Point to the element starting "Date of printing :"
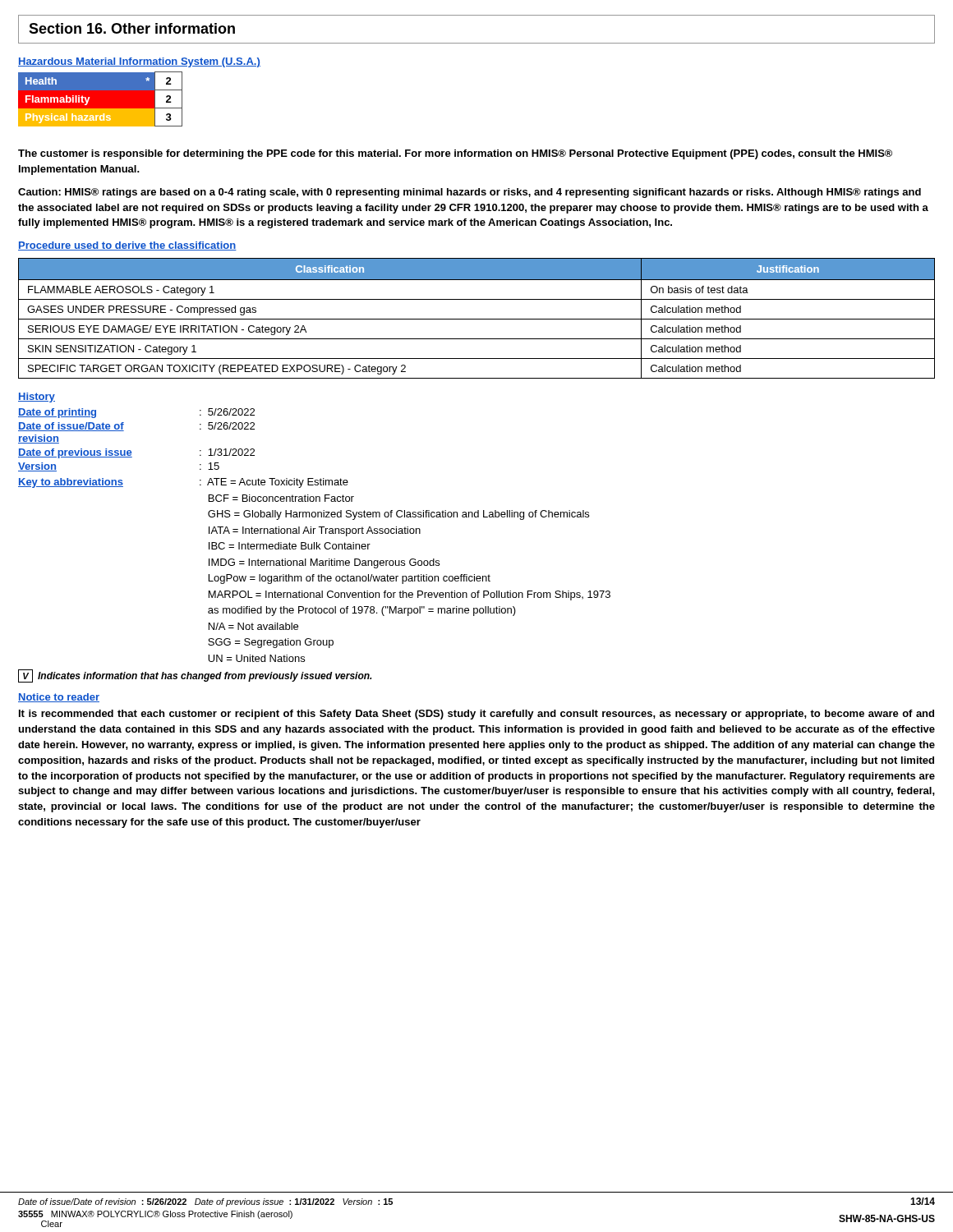This screenshot has width=953, height=1232. [37, 413]
